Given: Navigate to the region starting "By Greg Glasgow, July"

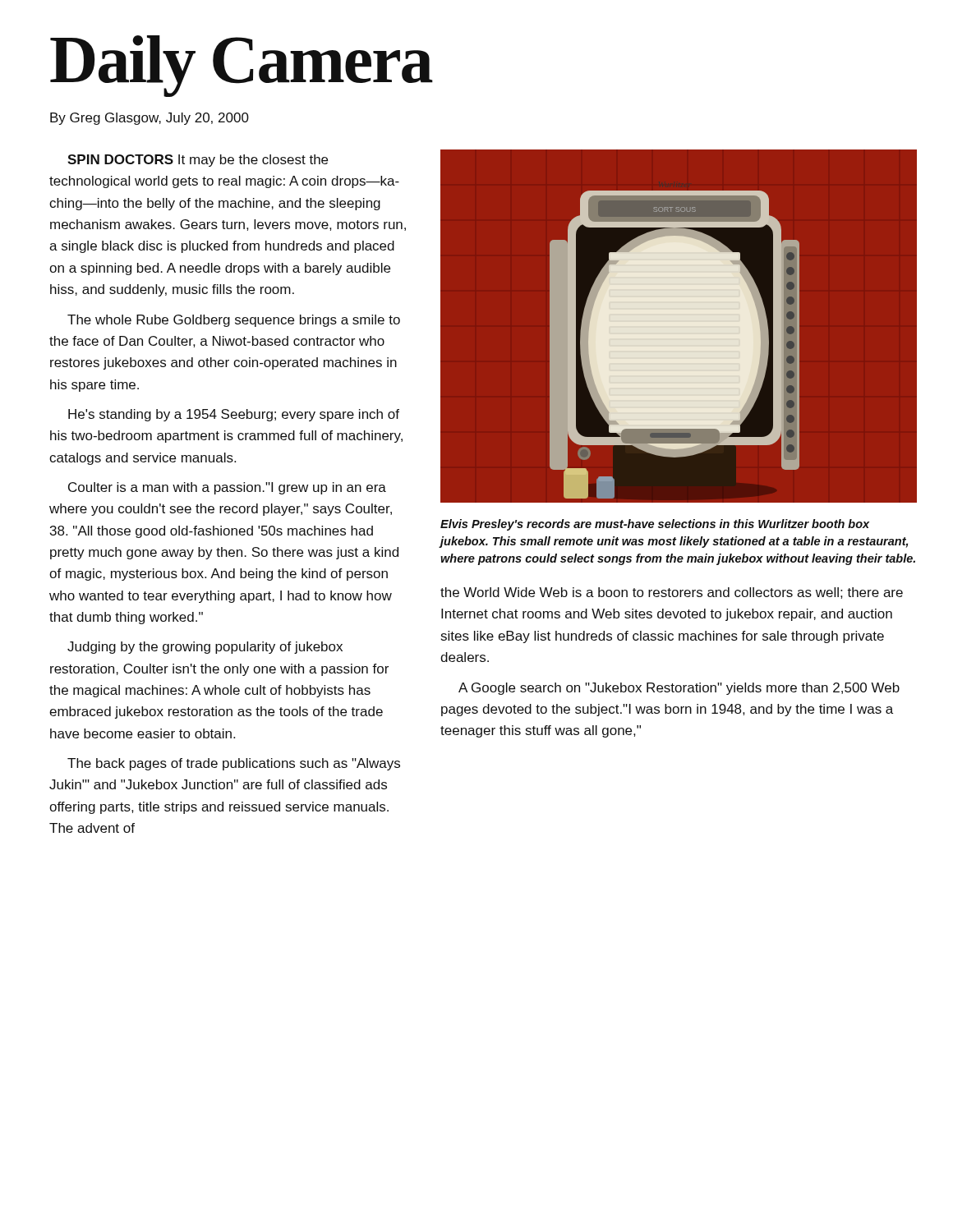Looking at the screenshot, I should (x=149, y=118).
